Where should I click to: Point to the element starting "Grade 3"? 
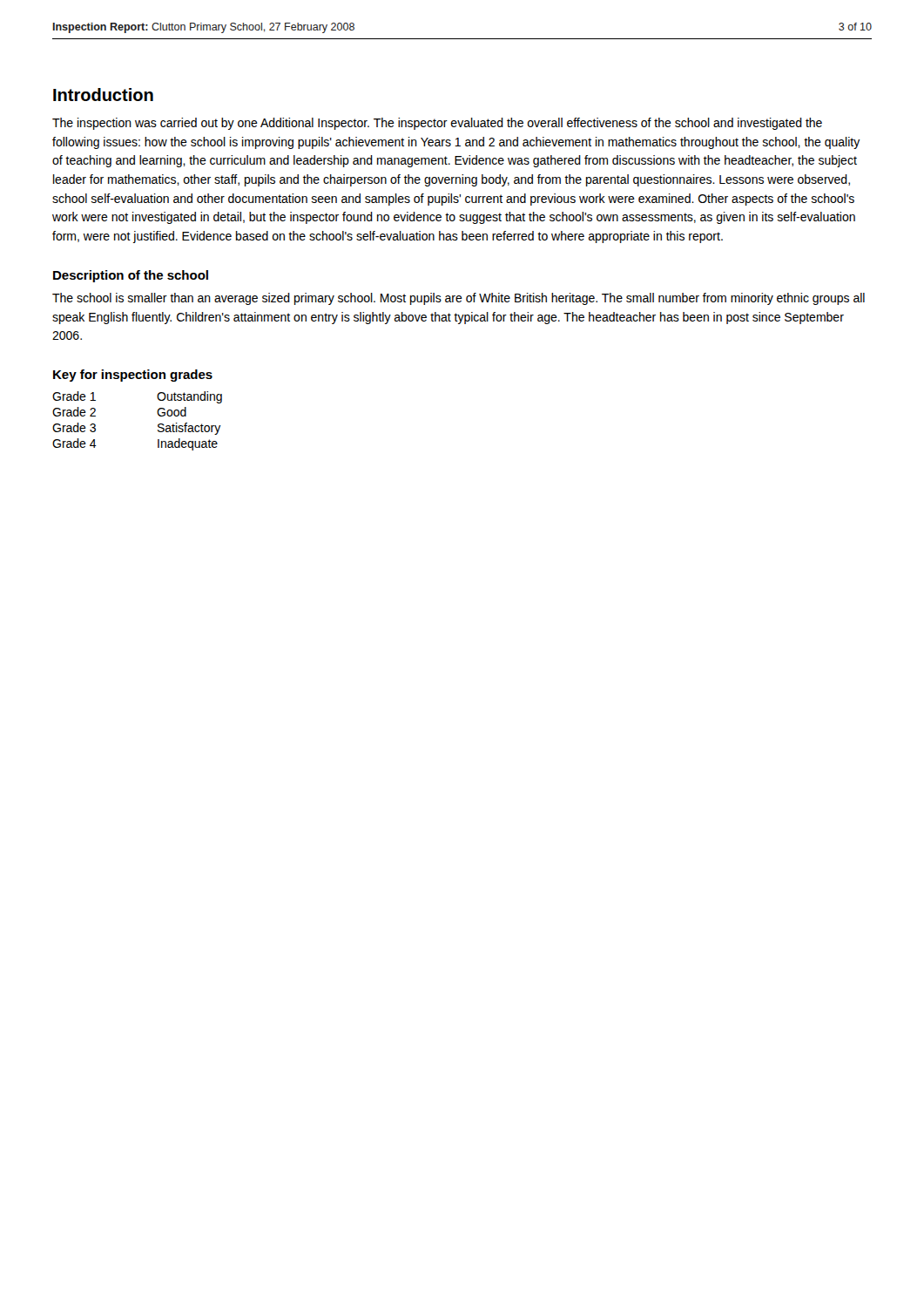(x=74, y=428)
